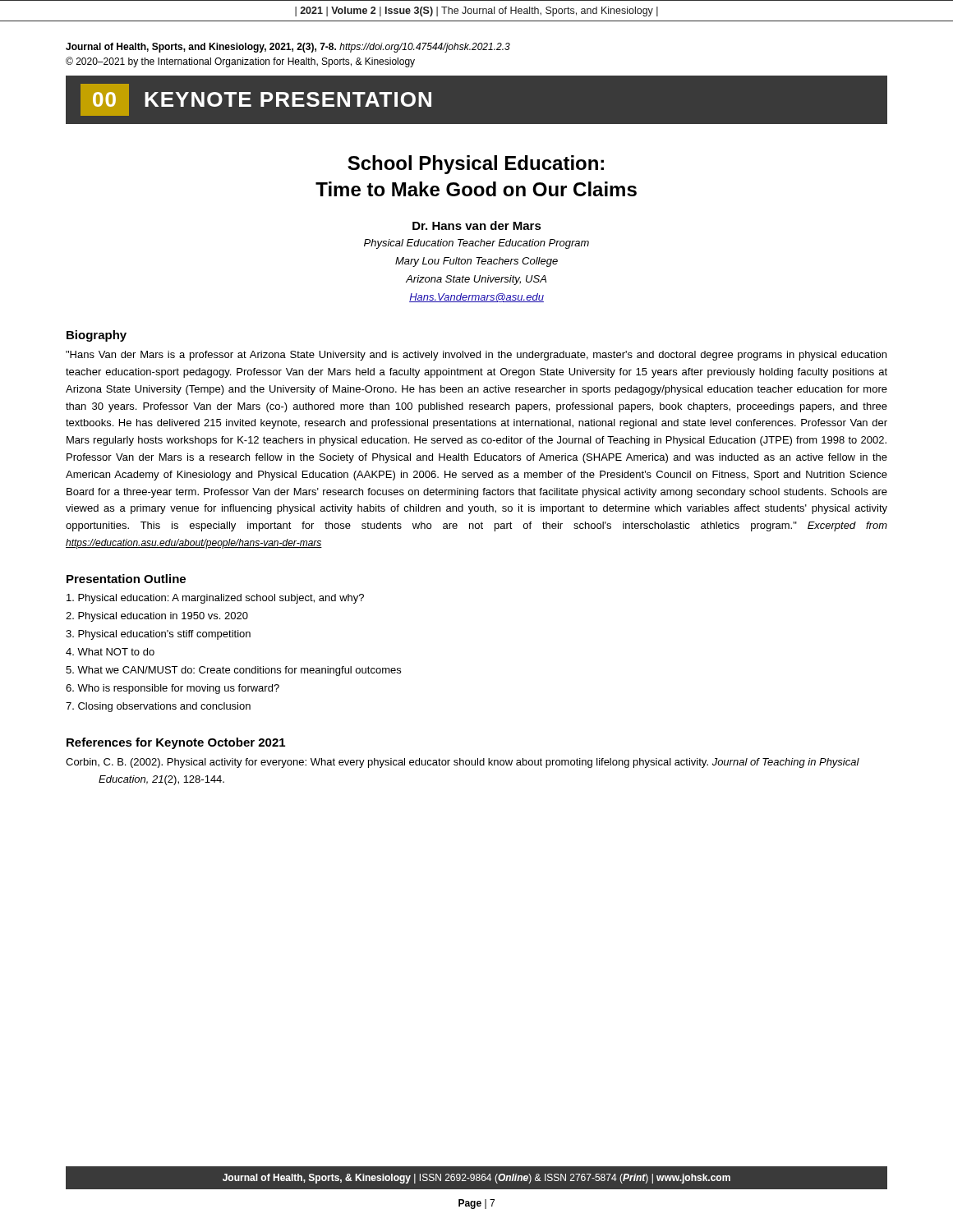
Task: Find the block starting "School Physical Education:Time to Make Good on"
Action: [x=476, y=177]
